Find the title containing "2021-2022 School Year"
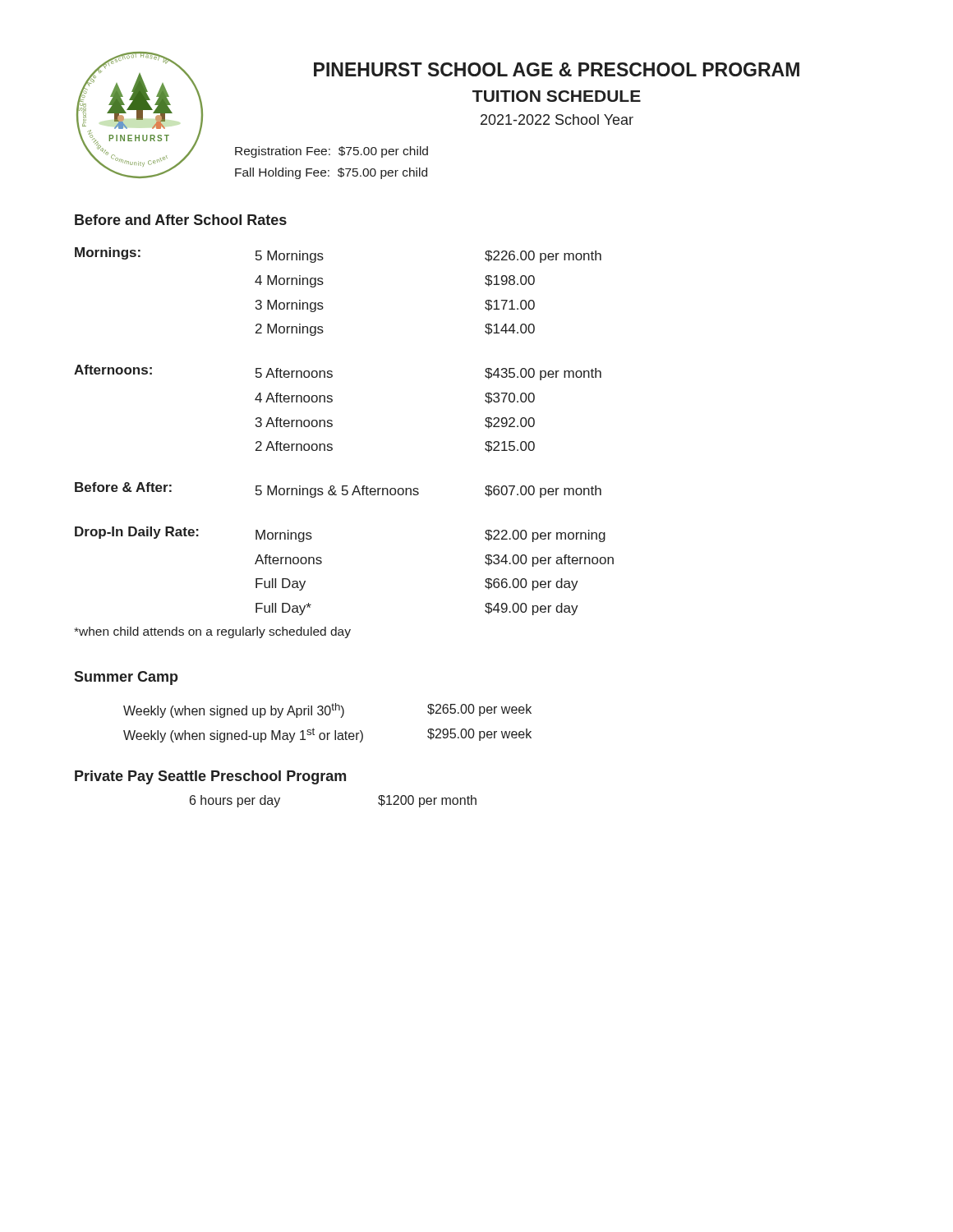Viewport: 953px width, 1232px height. (x=557, y=120)
